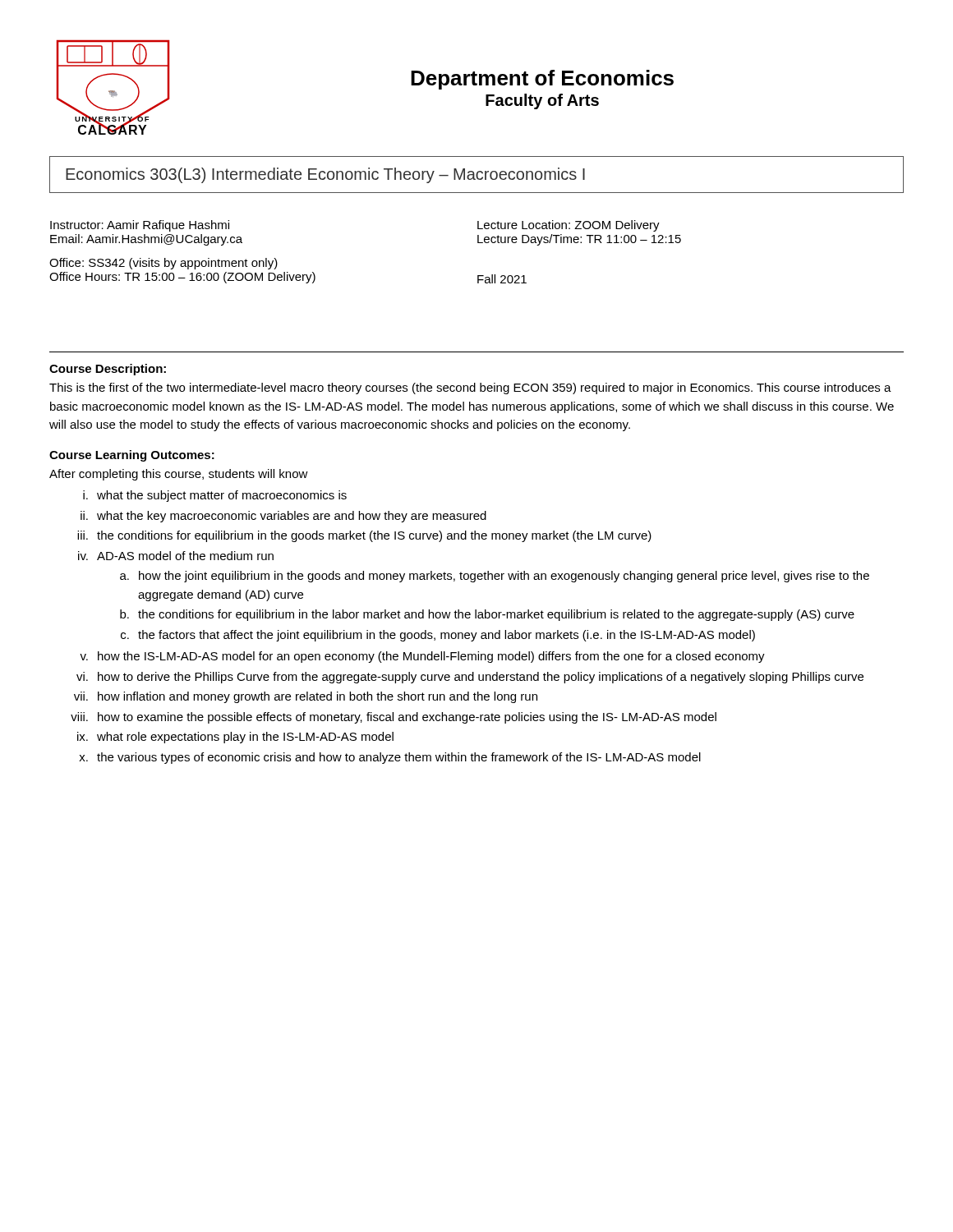This screenshot has height=1232, width=953.
Task: Click on the logo
Action: 115,87
